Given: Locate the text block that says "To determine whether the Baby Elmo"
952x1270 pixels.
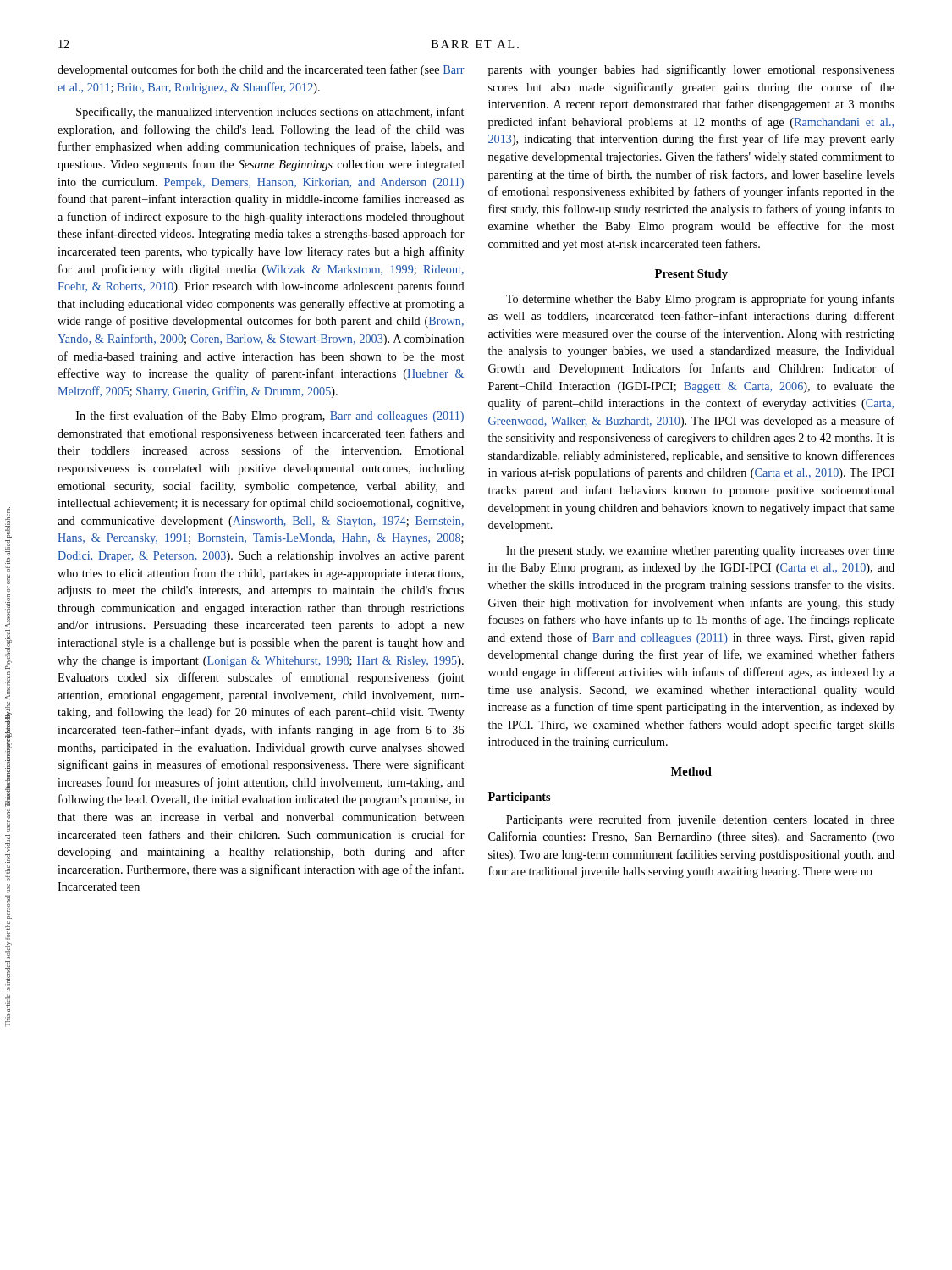Looking at the screenshot, I should pyautogui.click(x=691, y=521).
